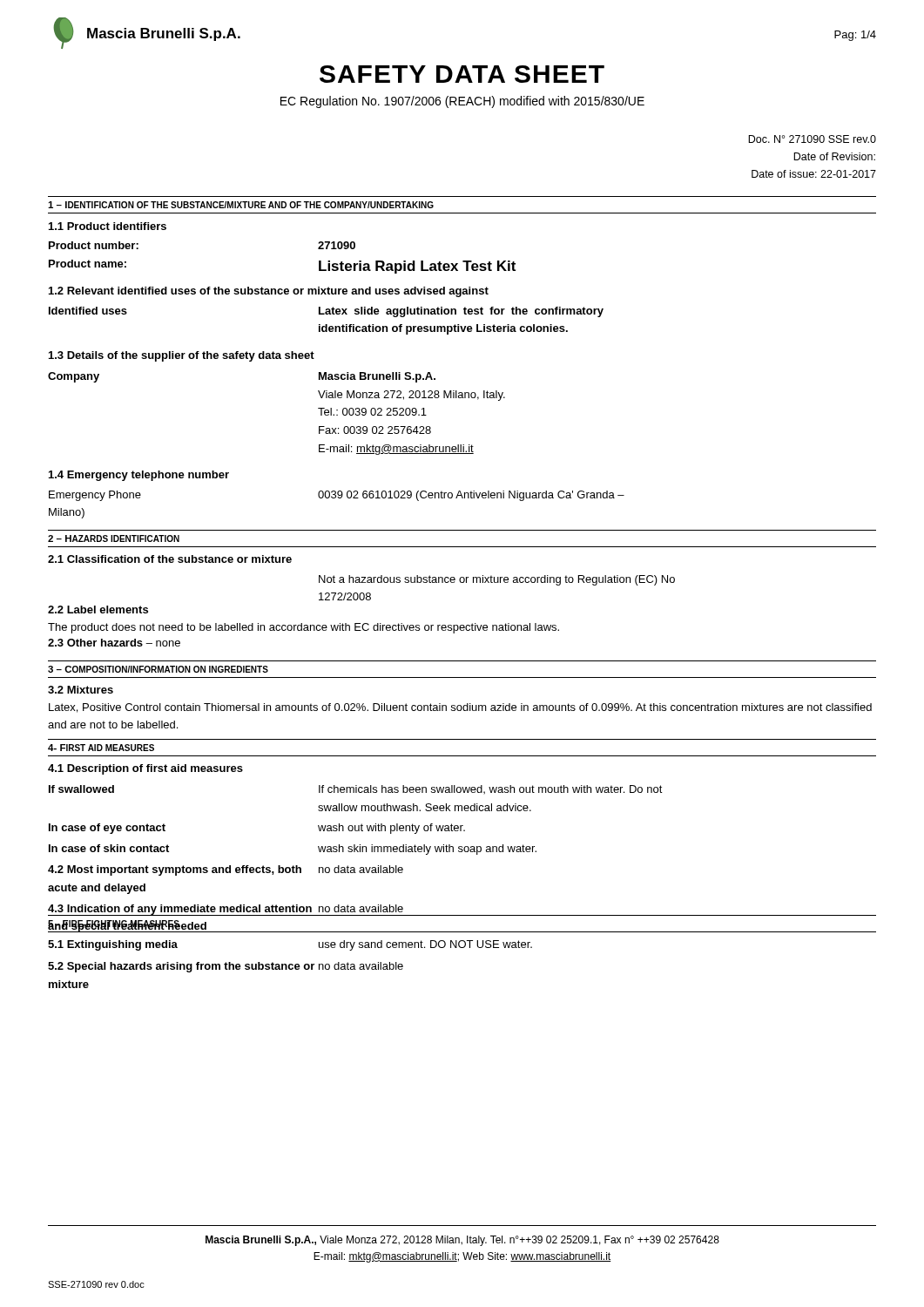Point to the block beginning "EC Regulation No. 1907/2006 (REACH)"
Image resolution: width=924 pixels, height=1307 pixels.
point(462,101)
